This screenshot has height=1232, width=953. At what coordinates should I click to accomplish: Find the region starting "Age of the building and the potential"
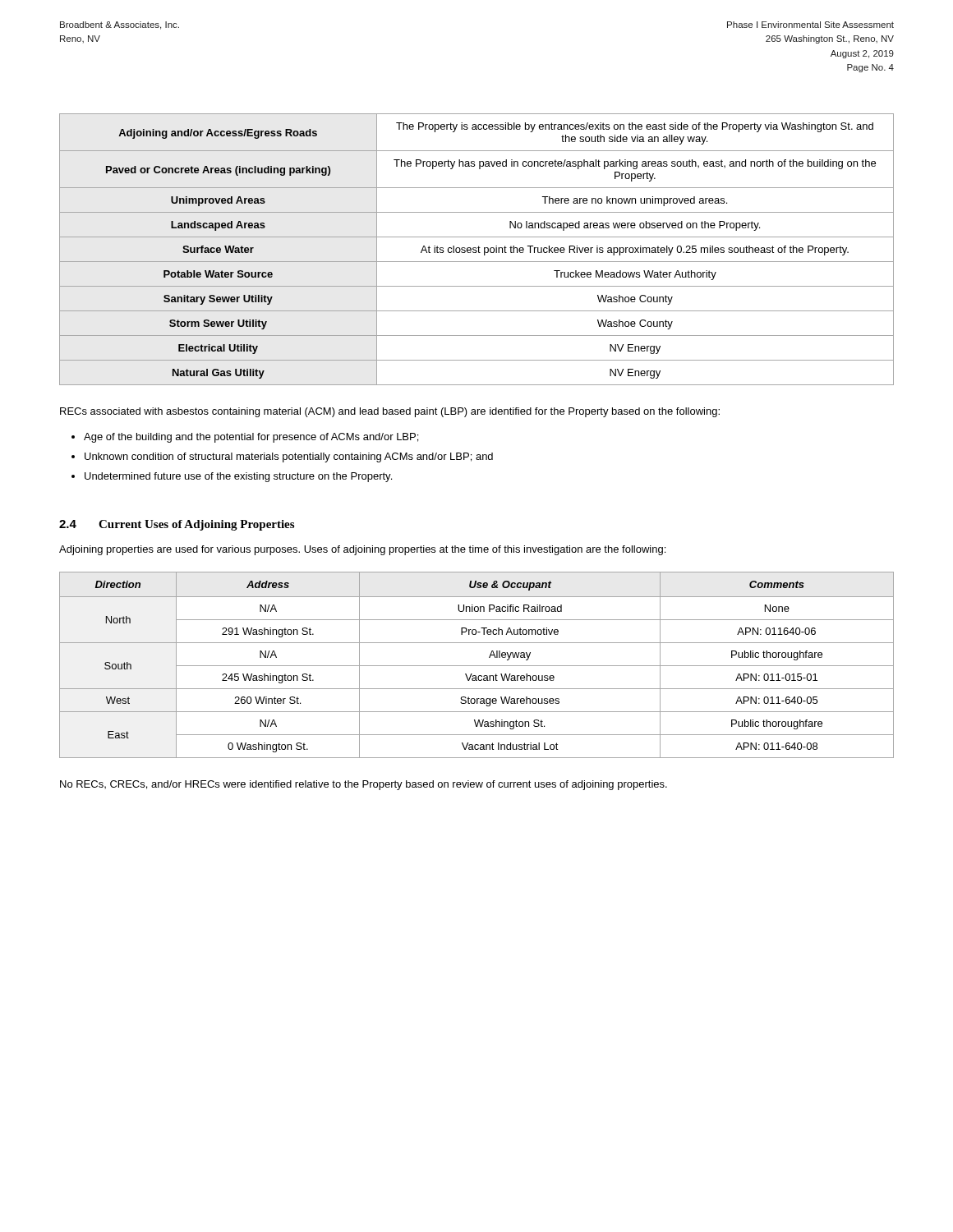point(251,437)
